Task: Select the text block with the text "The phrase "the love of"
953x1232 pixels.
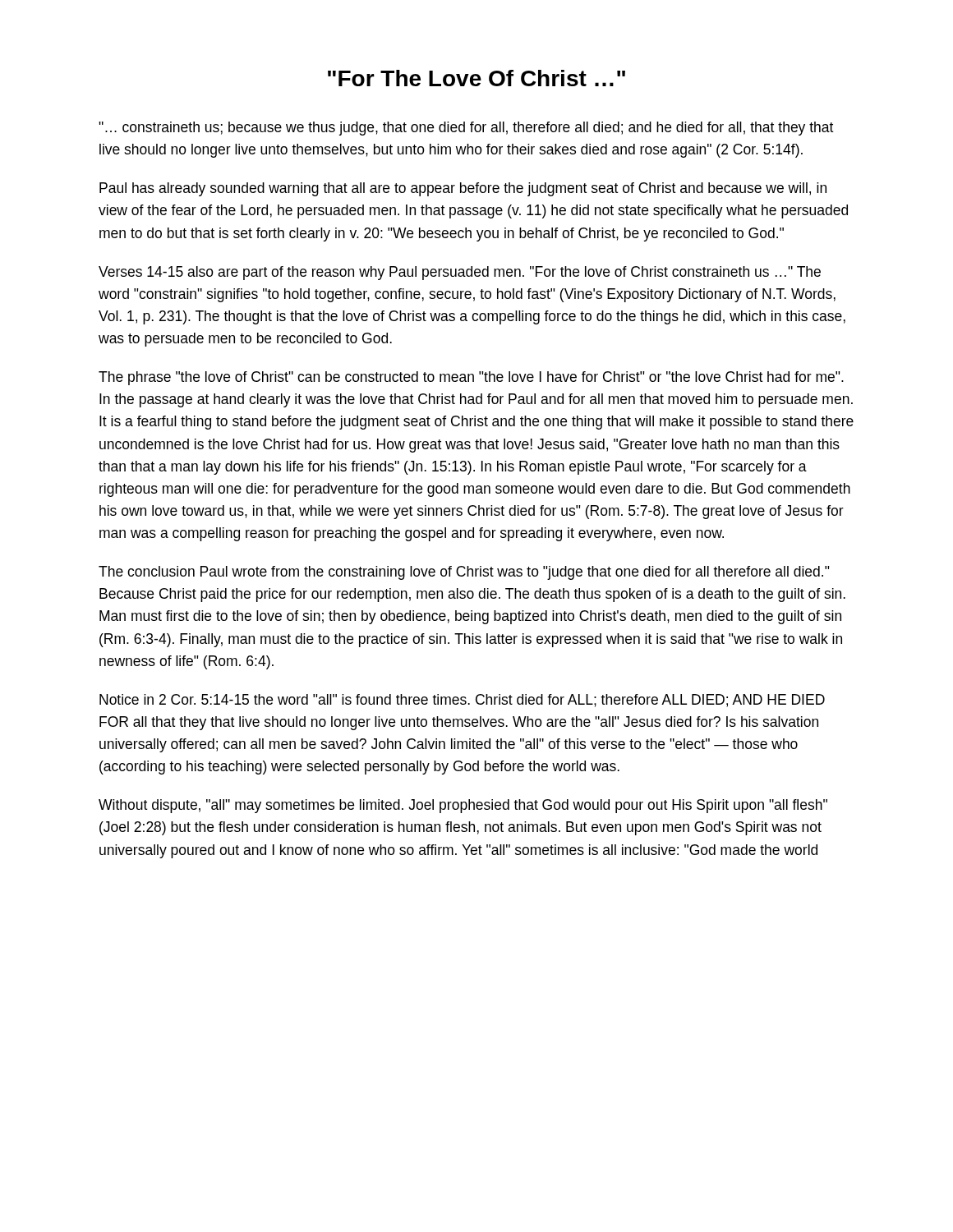Action: pyautogui.click(x=476, y=455)
